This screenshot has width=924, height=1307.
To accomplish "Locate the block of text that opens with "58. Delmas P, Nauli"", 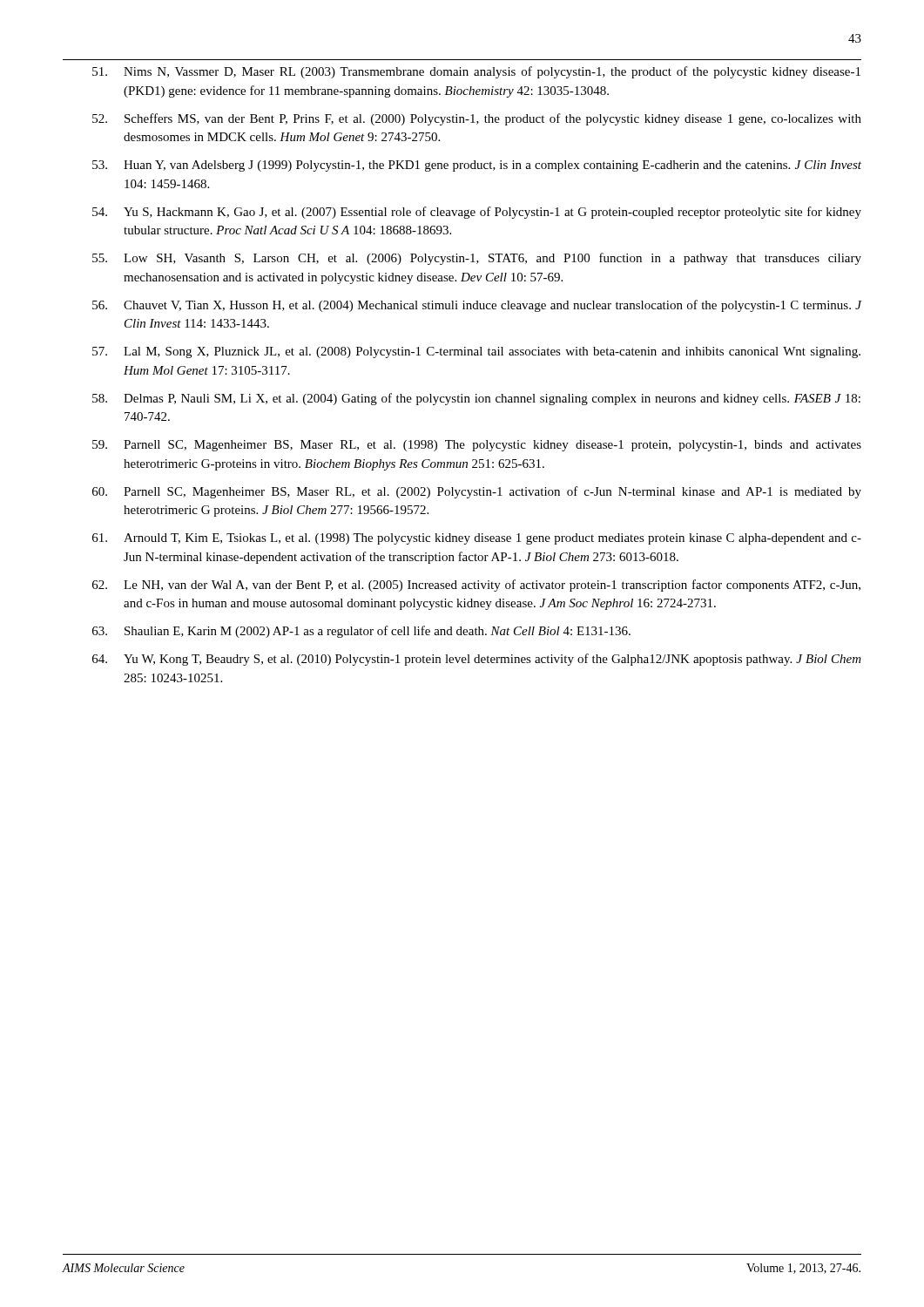I will [462, 408].
